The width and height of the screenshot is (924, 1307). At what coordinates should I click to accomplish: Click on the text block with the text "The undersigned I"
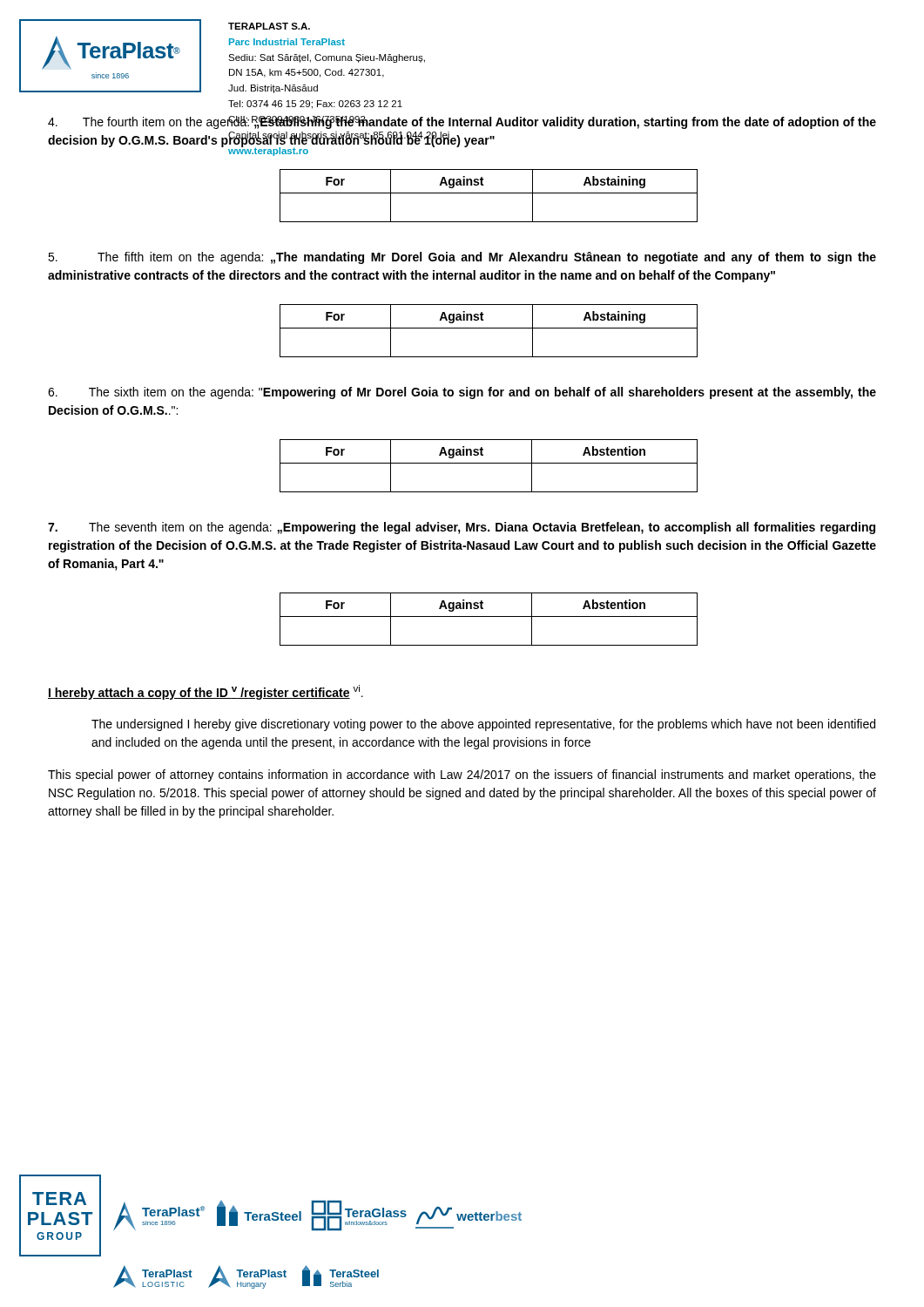pos(484,733)
